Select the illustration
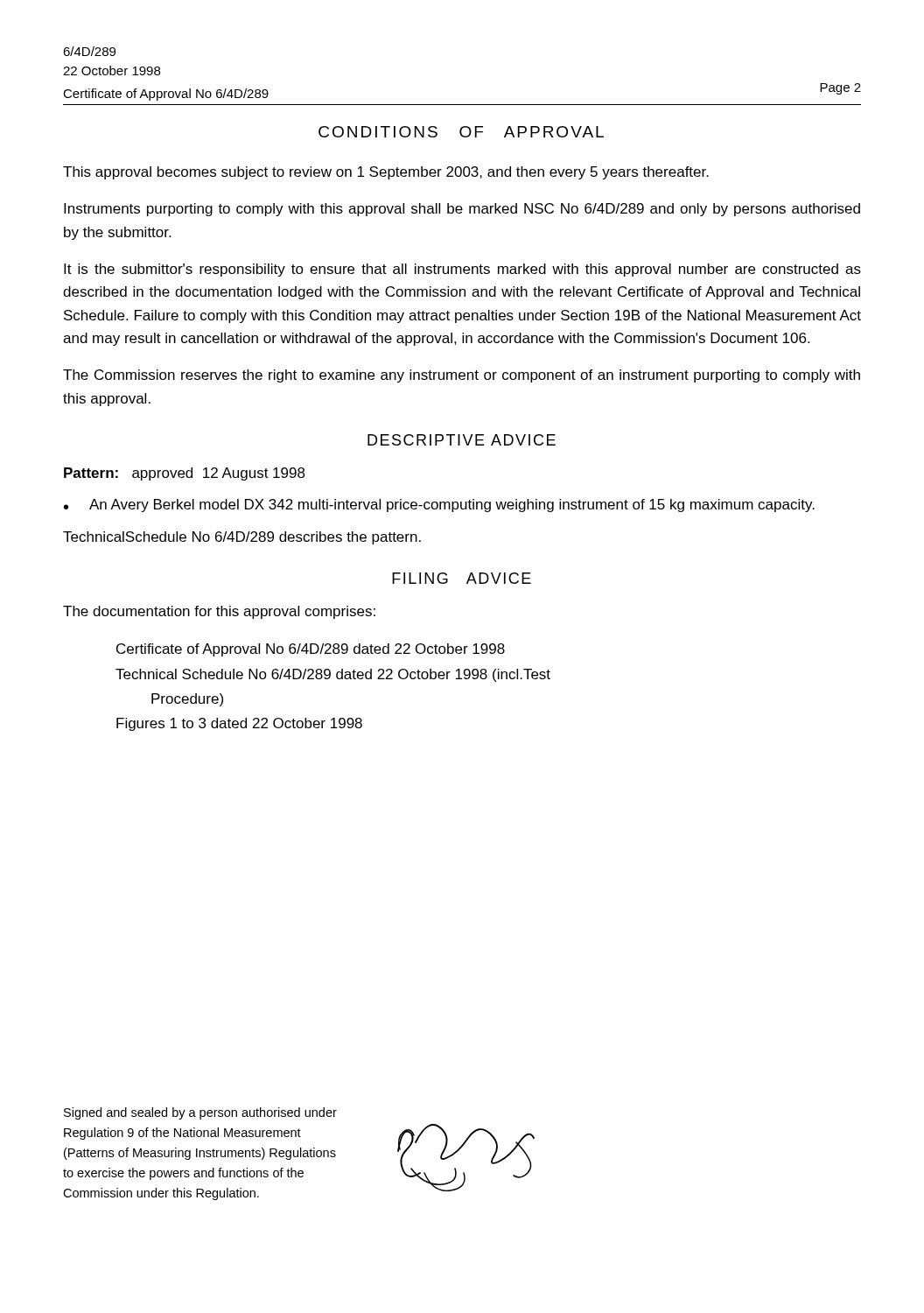Screen dimensions: 1313x924 468,1153
